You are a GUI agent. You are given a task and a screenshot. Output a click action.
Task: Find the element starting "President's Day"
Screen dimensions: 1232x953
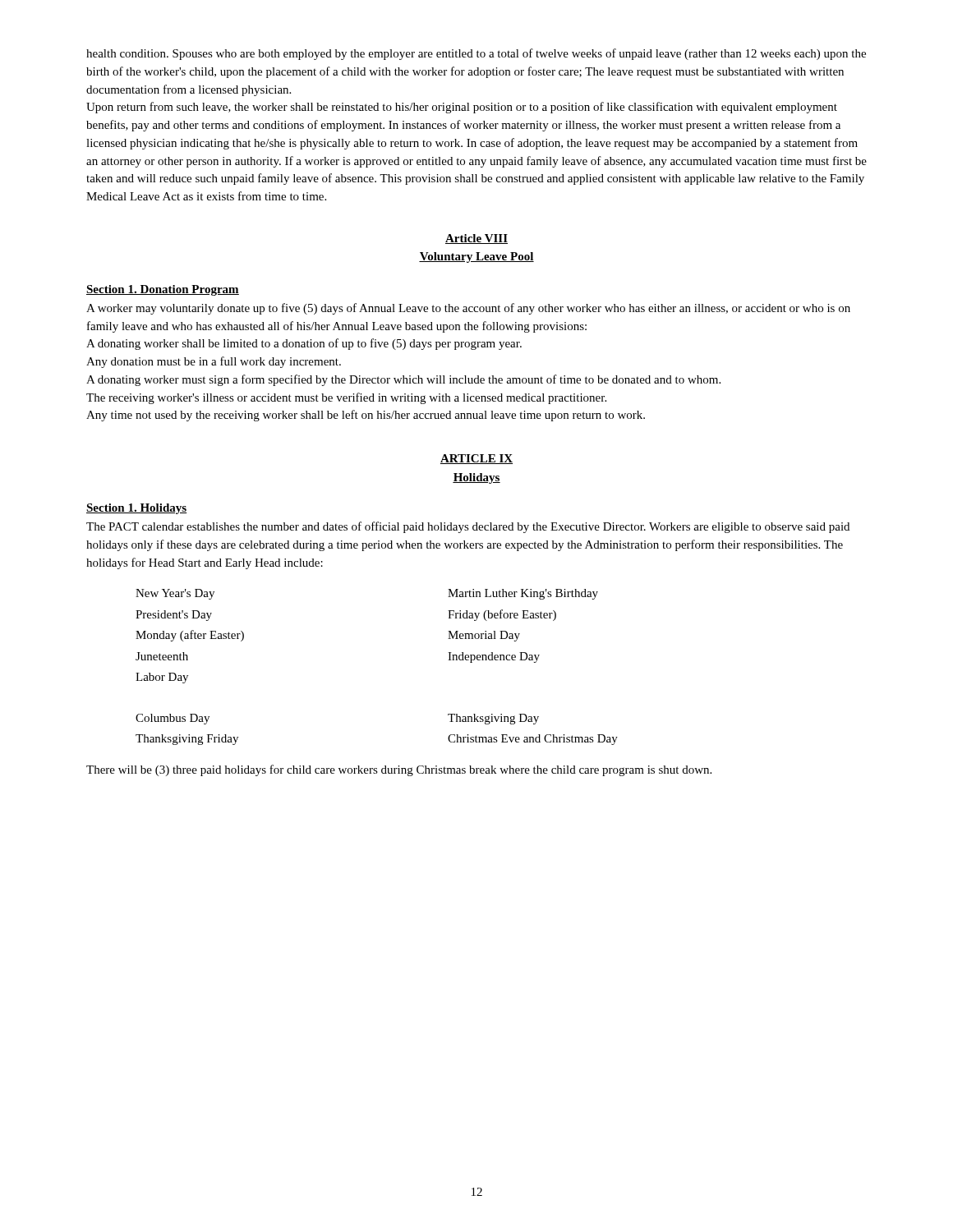click(174, 614)
